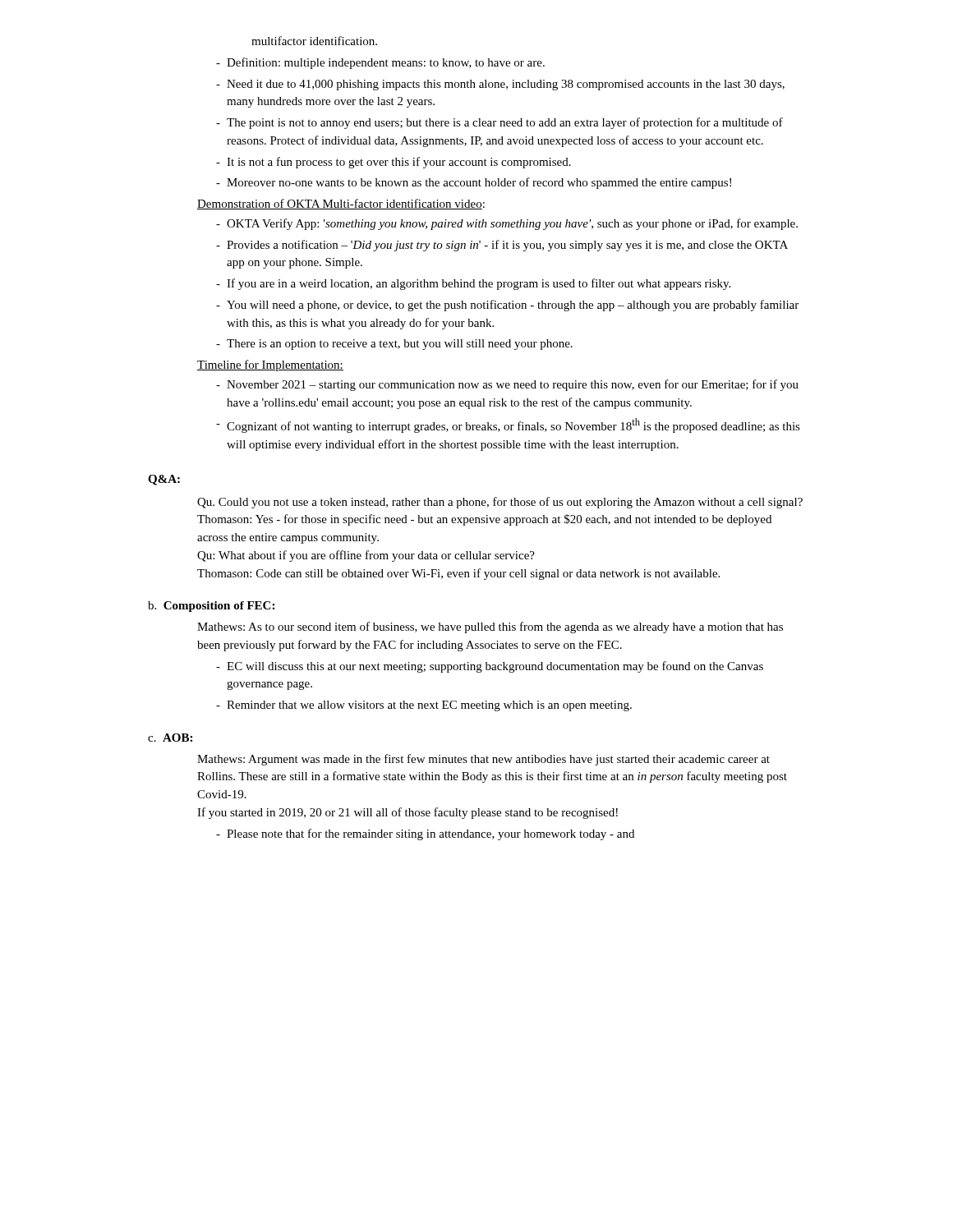This screenshot has width=953, height=1232.
Task: Point to the block beginning "Mathews: As to"
Action: [476, 636]
